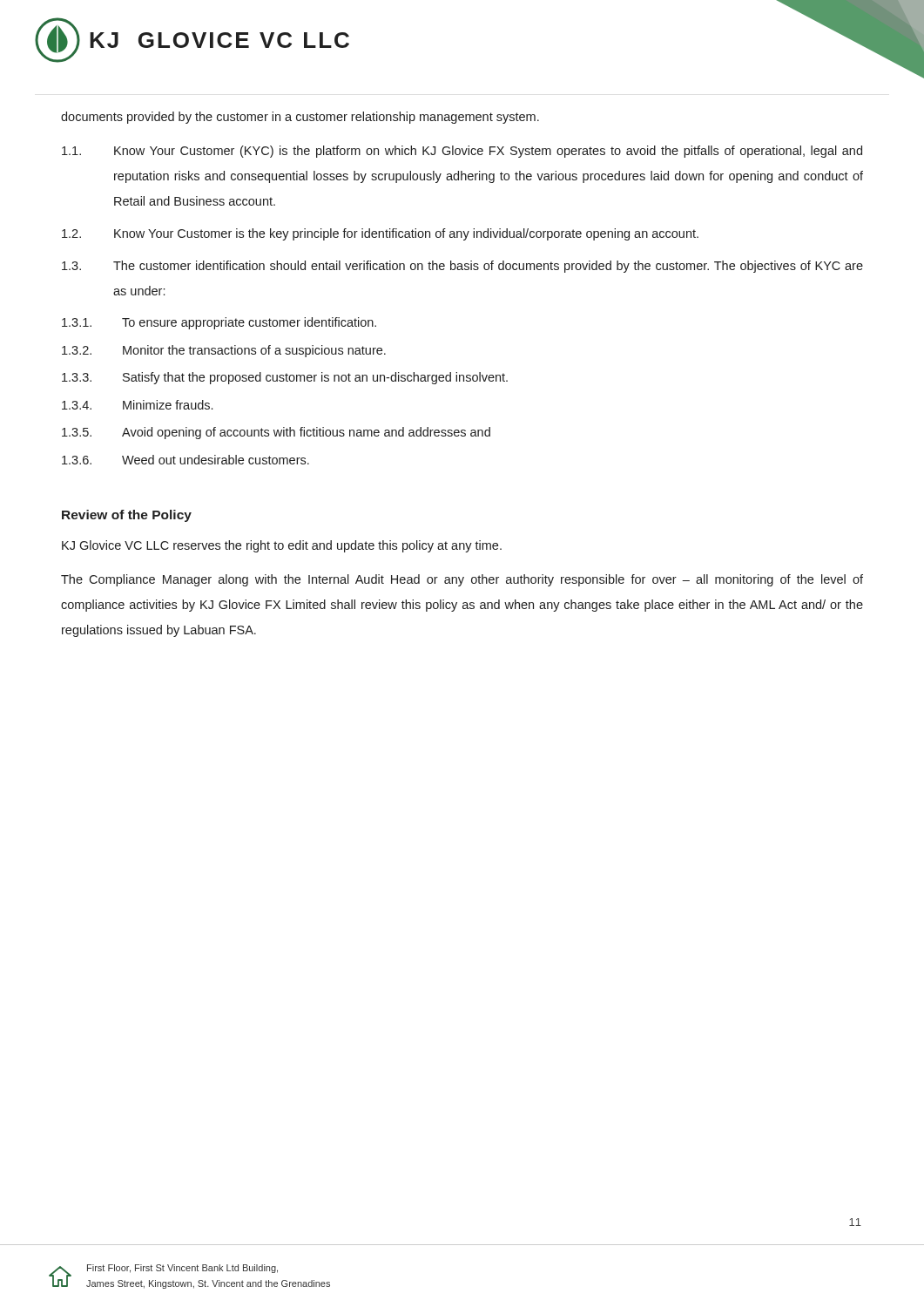Locate the element starting "3.3. Satisfy that the proposed customer is"

click(285, 378)
